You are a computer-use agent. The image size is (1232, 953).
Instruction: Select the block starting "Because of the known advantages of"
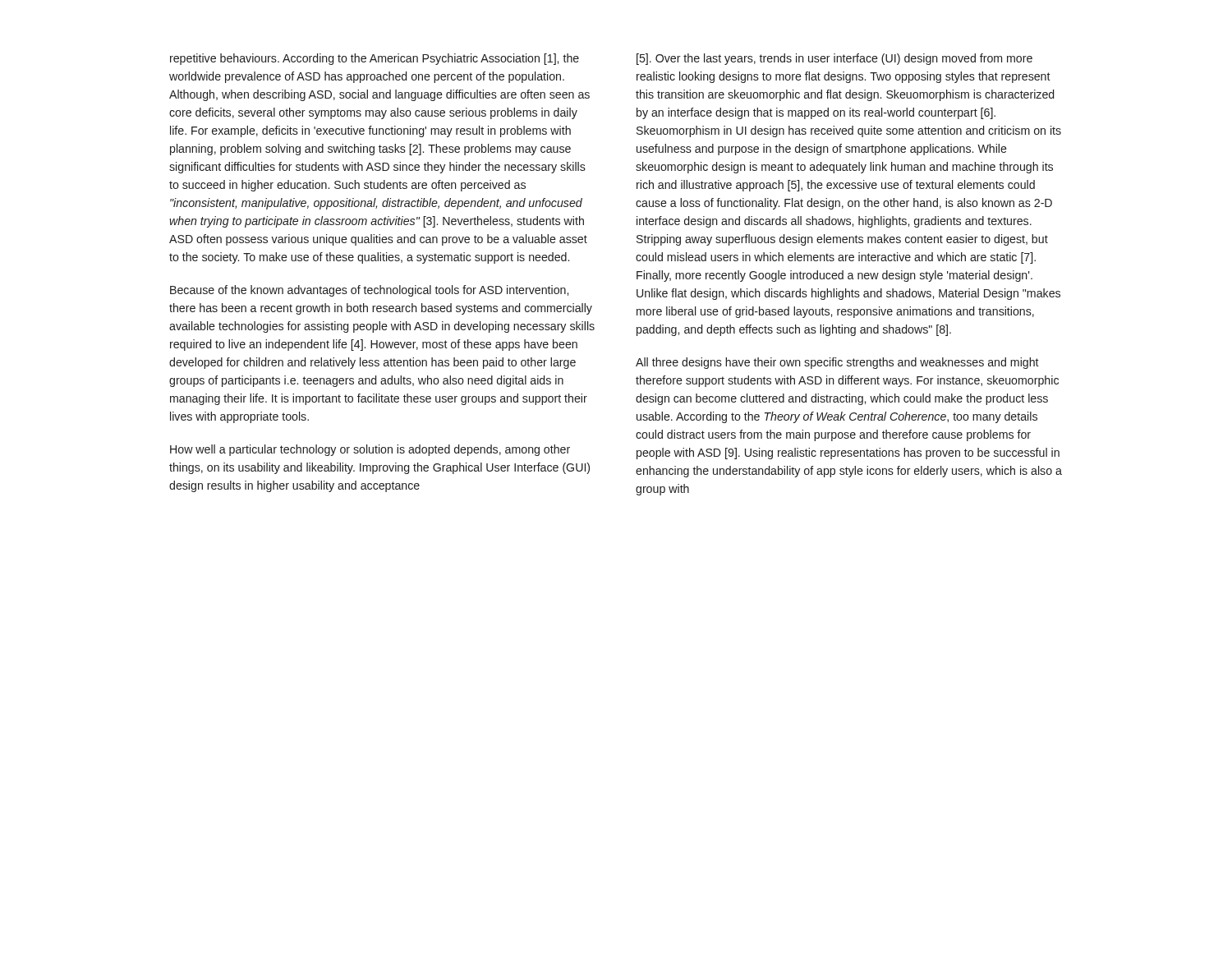tap(383, 353)
